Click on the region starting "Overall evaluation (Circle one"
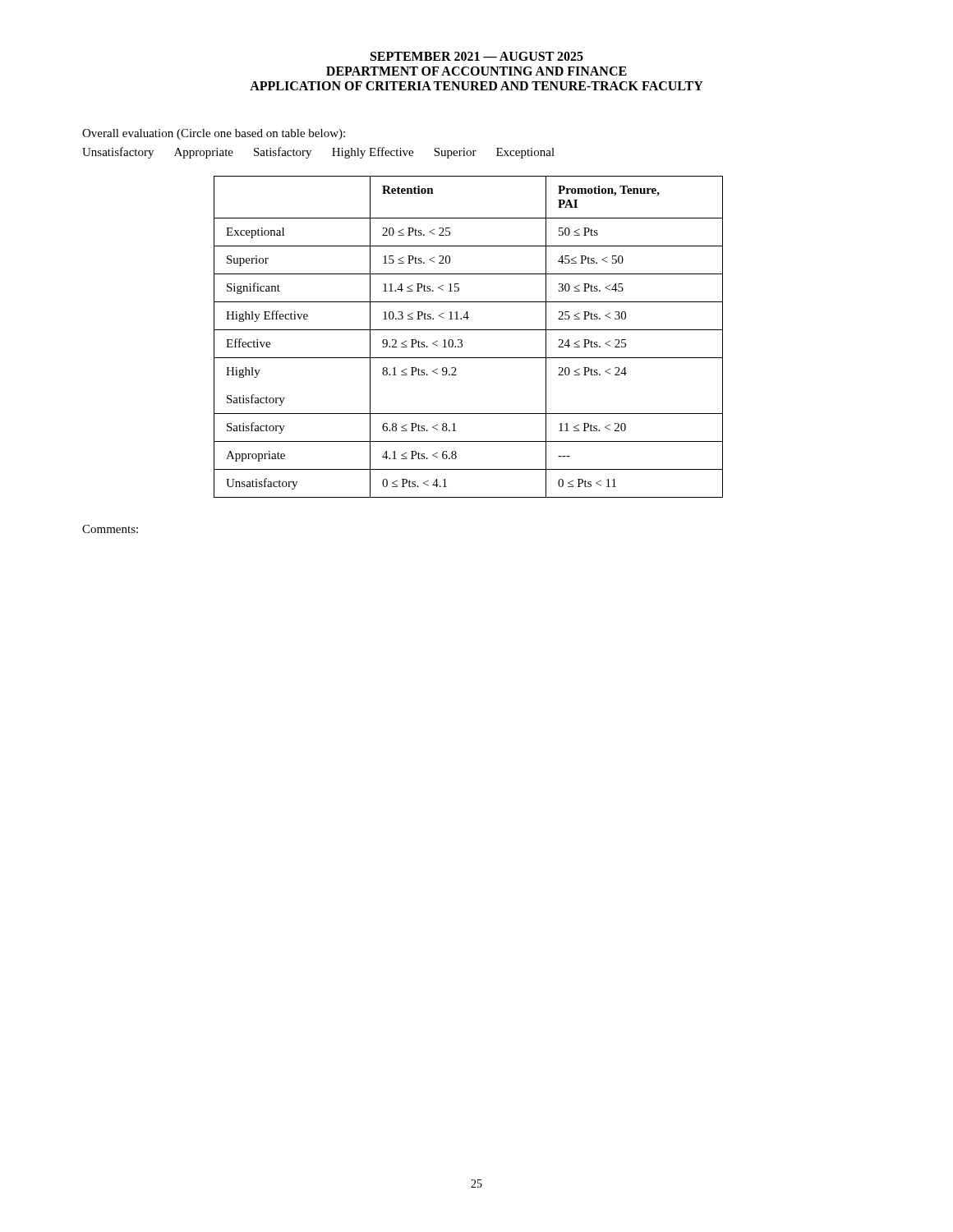953x1232 pixels. [x=476, y=143]
